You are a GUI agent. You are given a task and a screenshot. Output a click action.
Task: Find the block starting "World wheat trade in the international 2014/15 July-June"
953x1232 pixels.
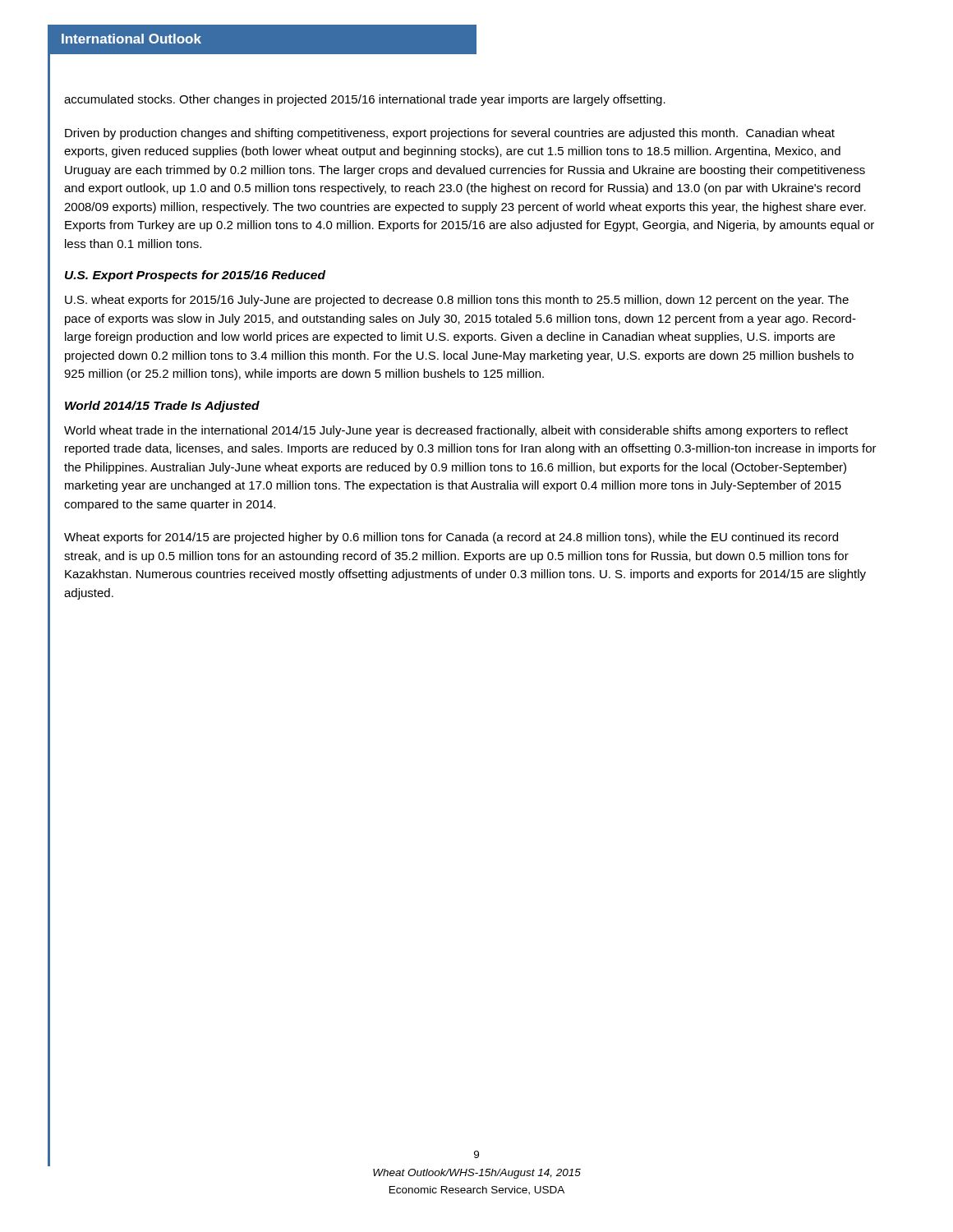point(470,466)
